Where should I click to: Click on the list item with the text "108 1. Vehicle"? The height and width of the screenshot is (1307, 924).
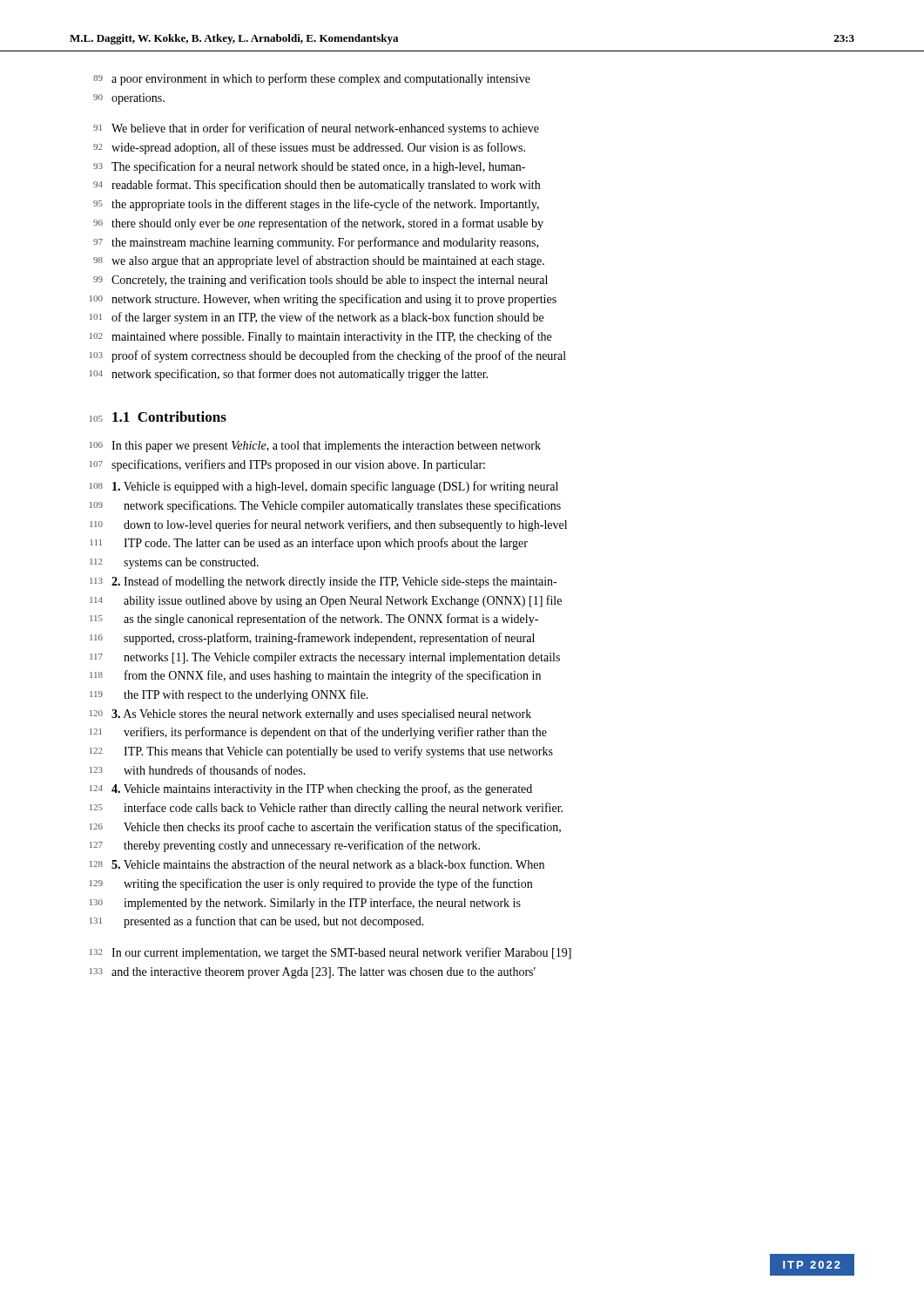point(462,525)
